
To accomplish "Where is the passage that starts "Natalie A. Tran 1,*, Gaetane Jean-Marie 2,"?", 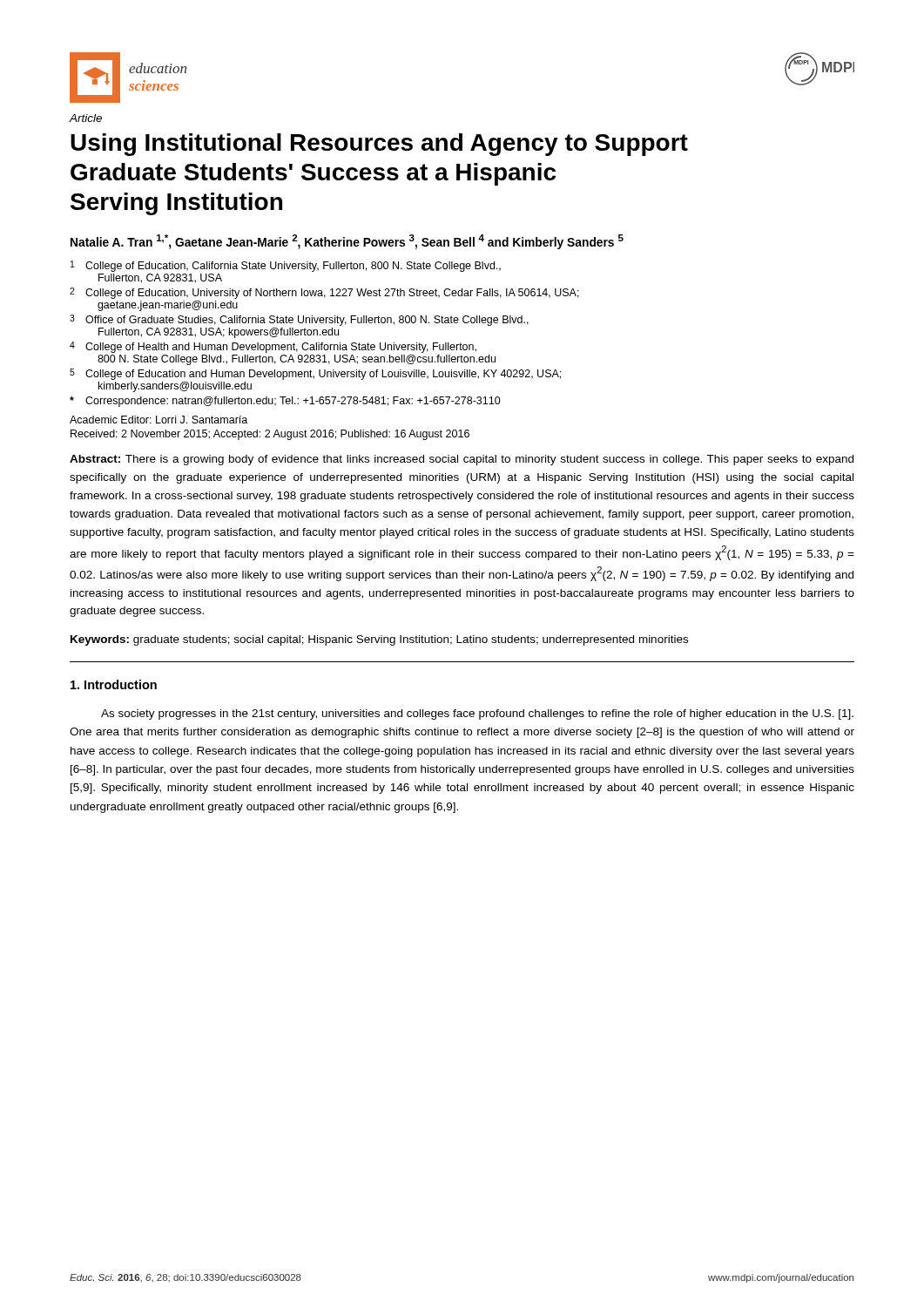I will click(346, 241).
